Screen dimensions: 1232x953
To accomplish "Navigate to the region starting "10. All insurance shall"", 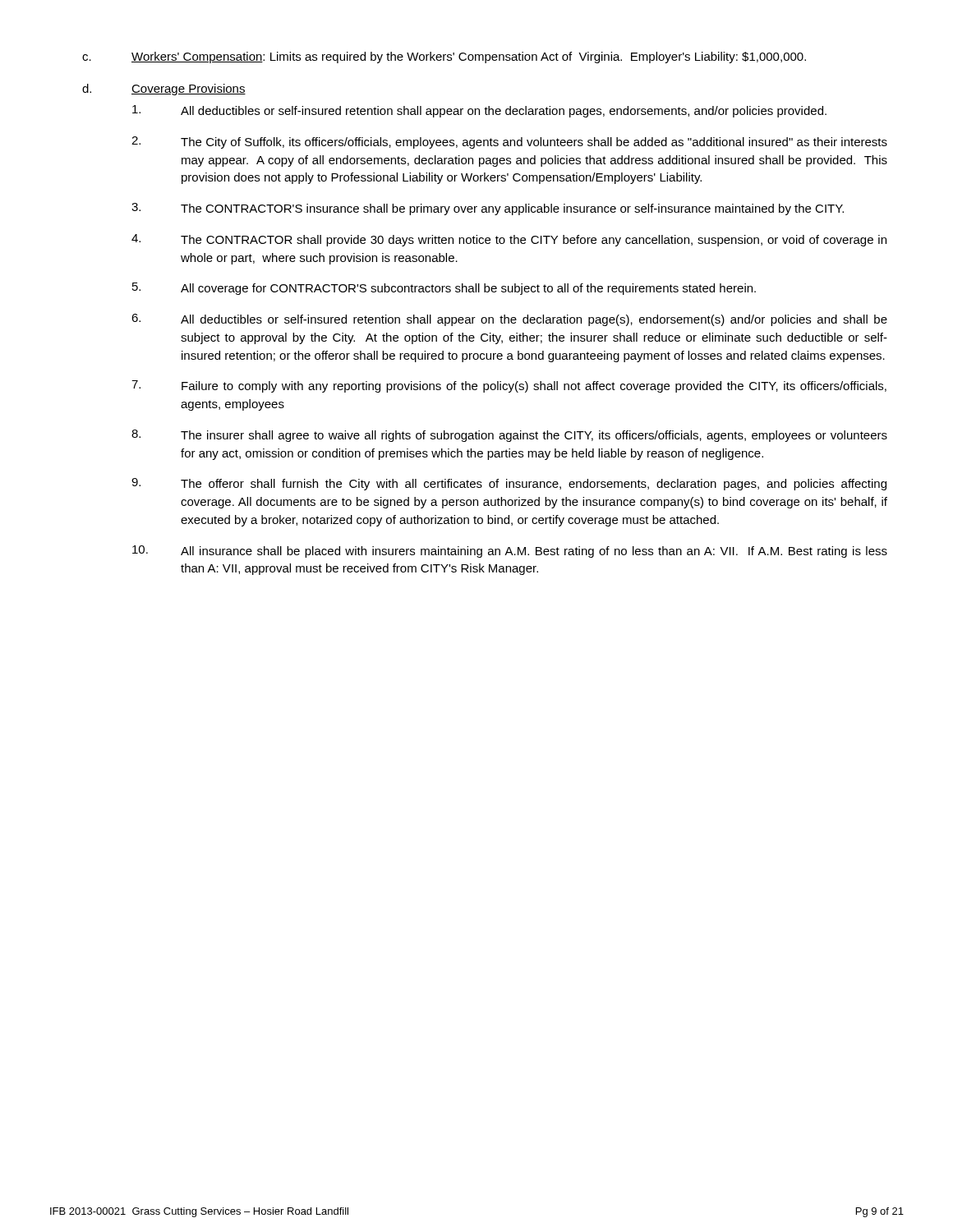I will tap(509, 560).
